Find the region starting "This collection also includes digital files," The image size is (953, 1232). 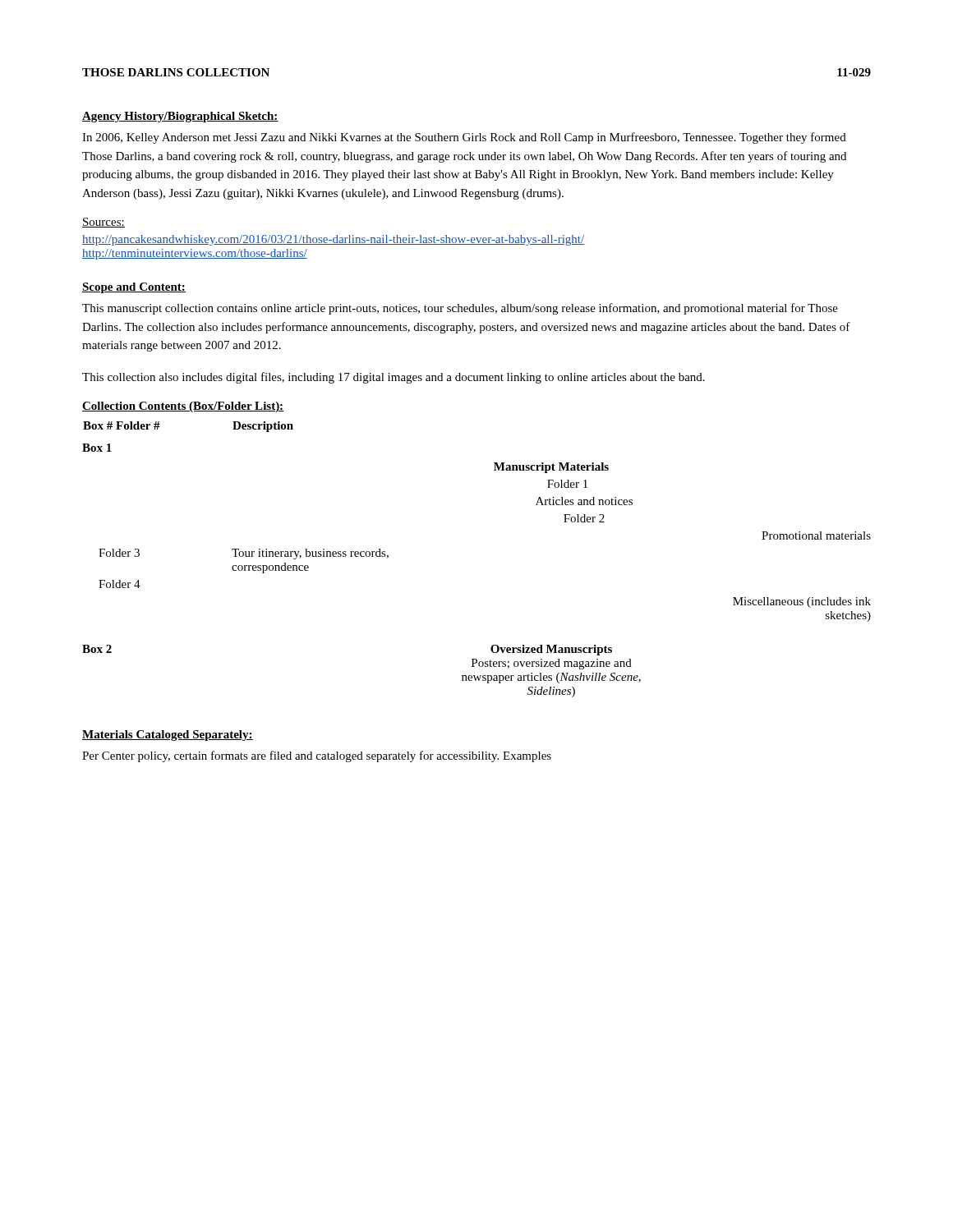tap(394, 377)
